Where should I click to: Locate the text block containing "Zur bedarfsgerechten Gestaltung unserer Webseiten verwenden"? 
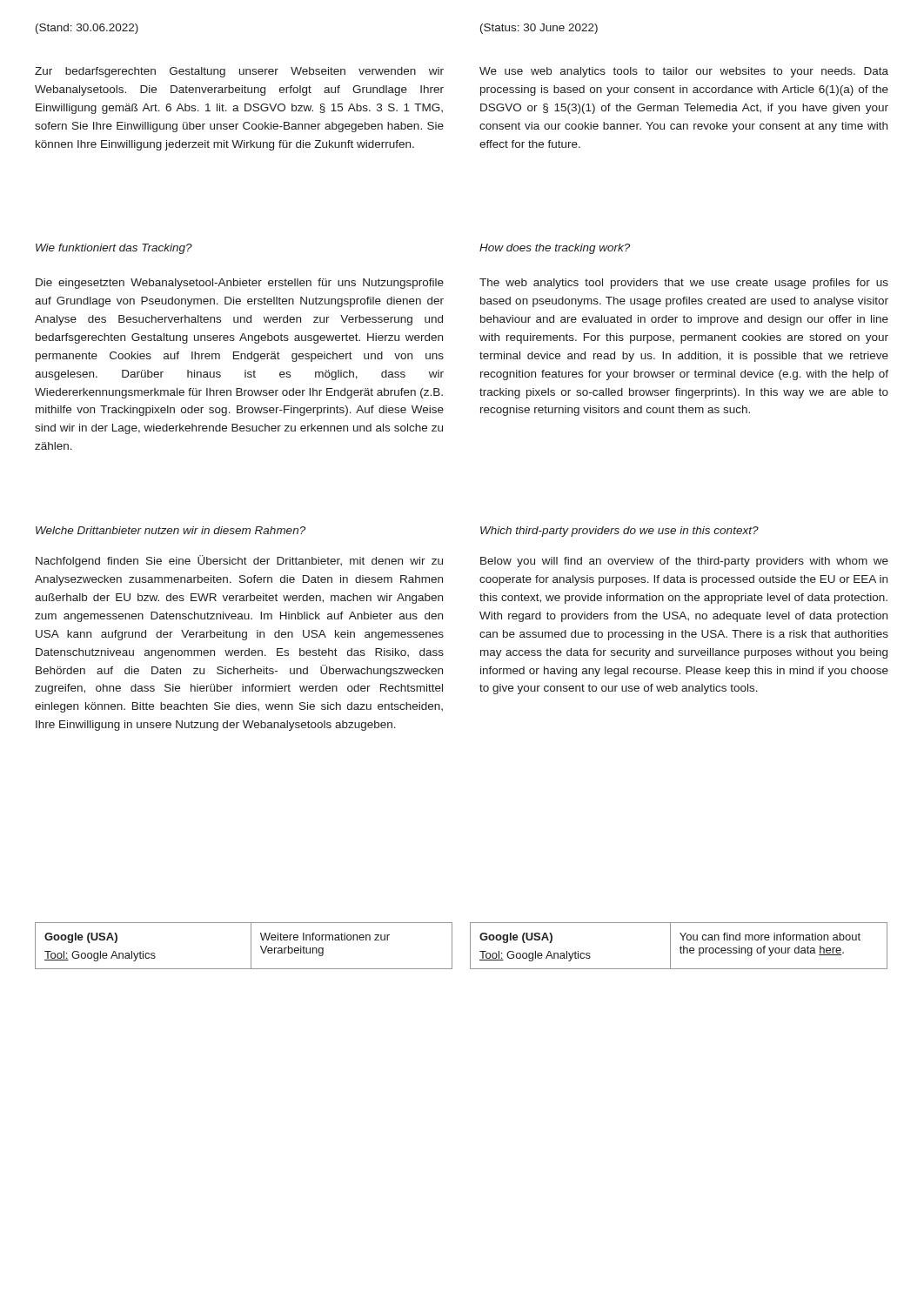tap(239, 108)
